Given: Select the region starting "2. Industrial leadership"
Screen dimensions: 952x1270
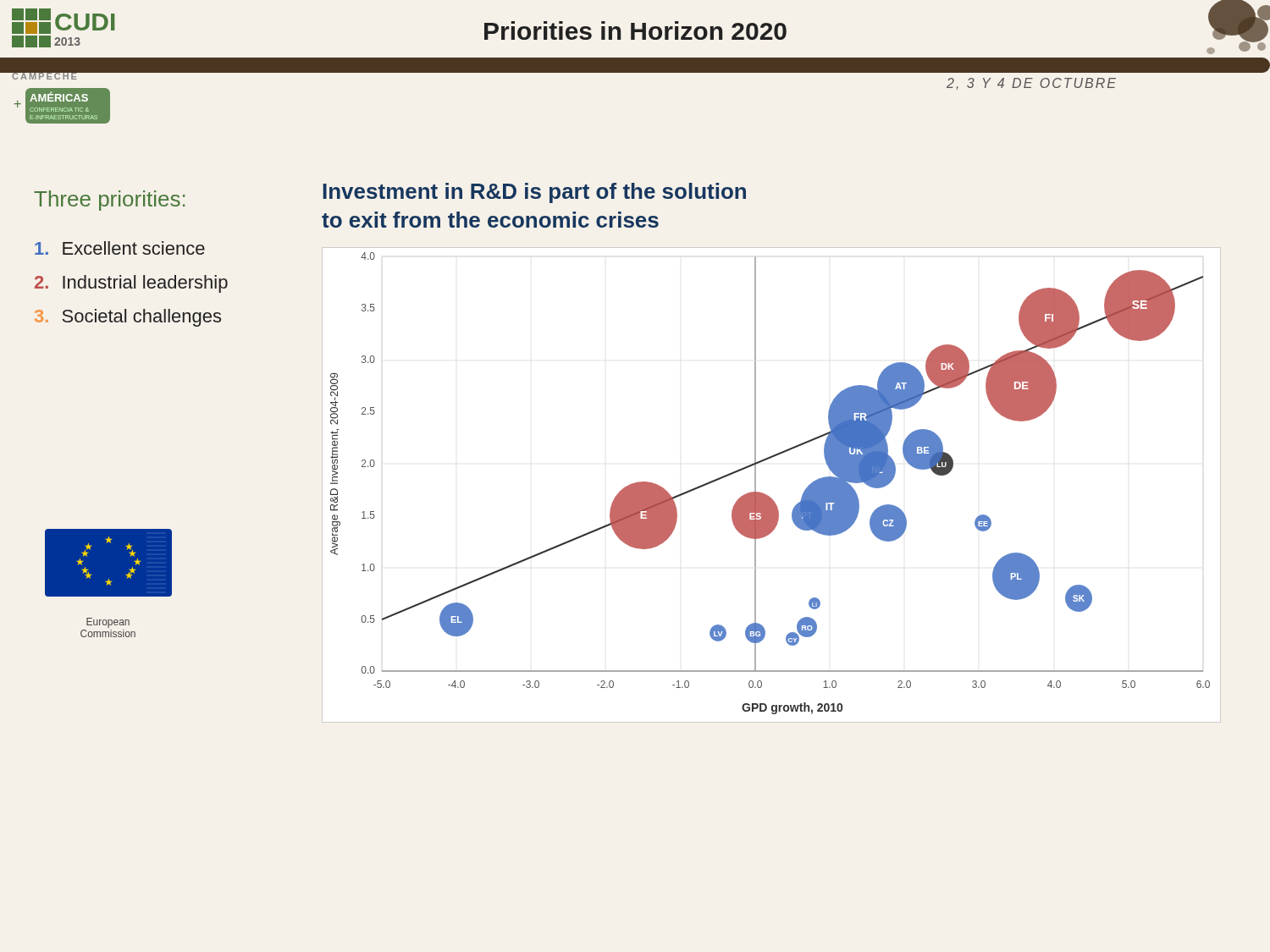Looking at the screenshot, I should point(131,282).
